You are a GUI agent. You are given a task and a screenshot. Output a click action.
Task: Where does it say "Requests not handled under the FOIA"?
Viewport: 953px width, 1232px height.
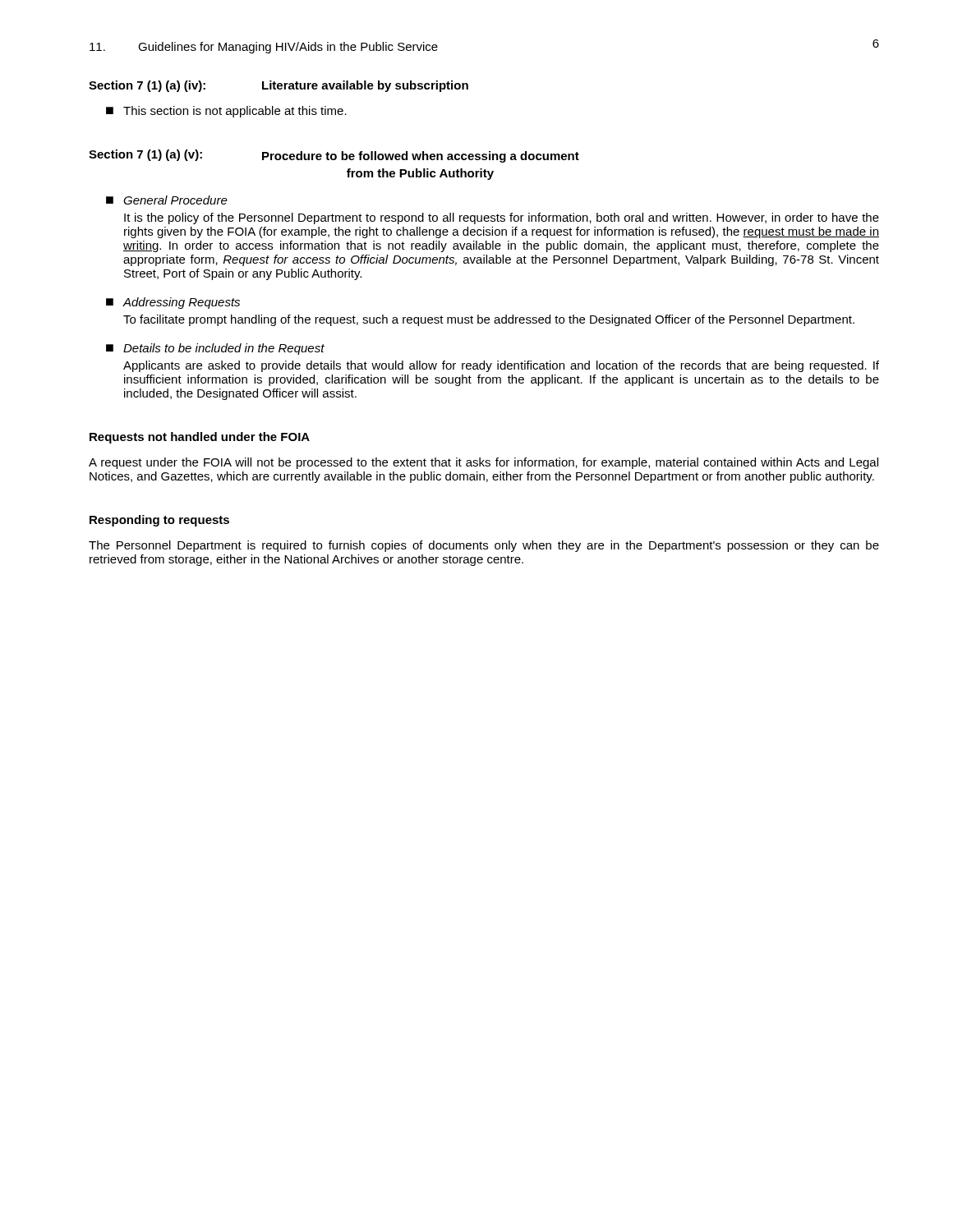click(x=199, y=437)
